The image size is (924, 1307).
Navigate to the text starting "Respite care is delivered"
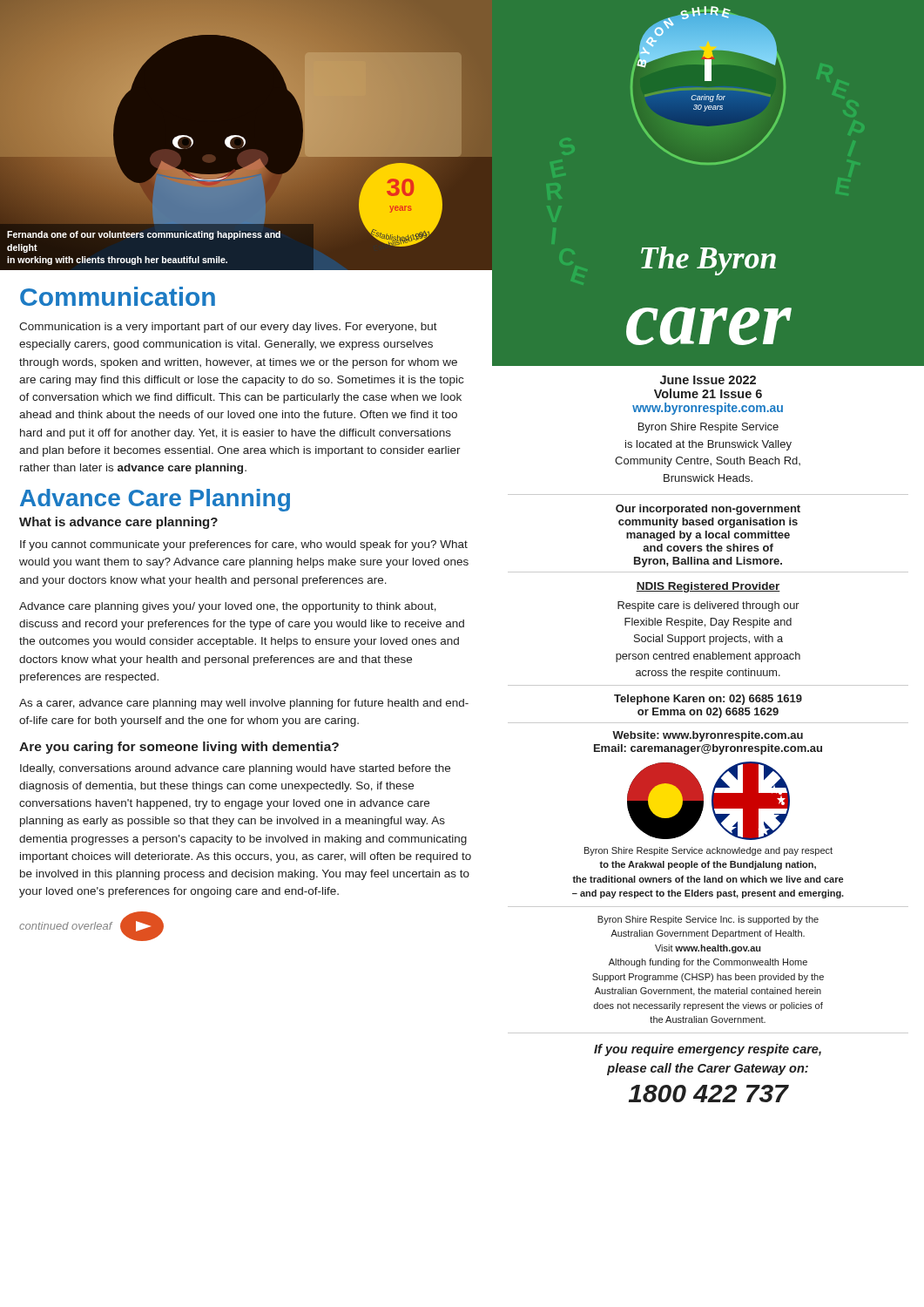pyautogui.click(x=708, y=639)
